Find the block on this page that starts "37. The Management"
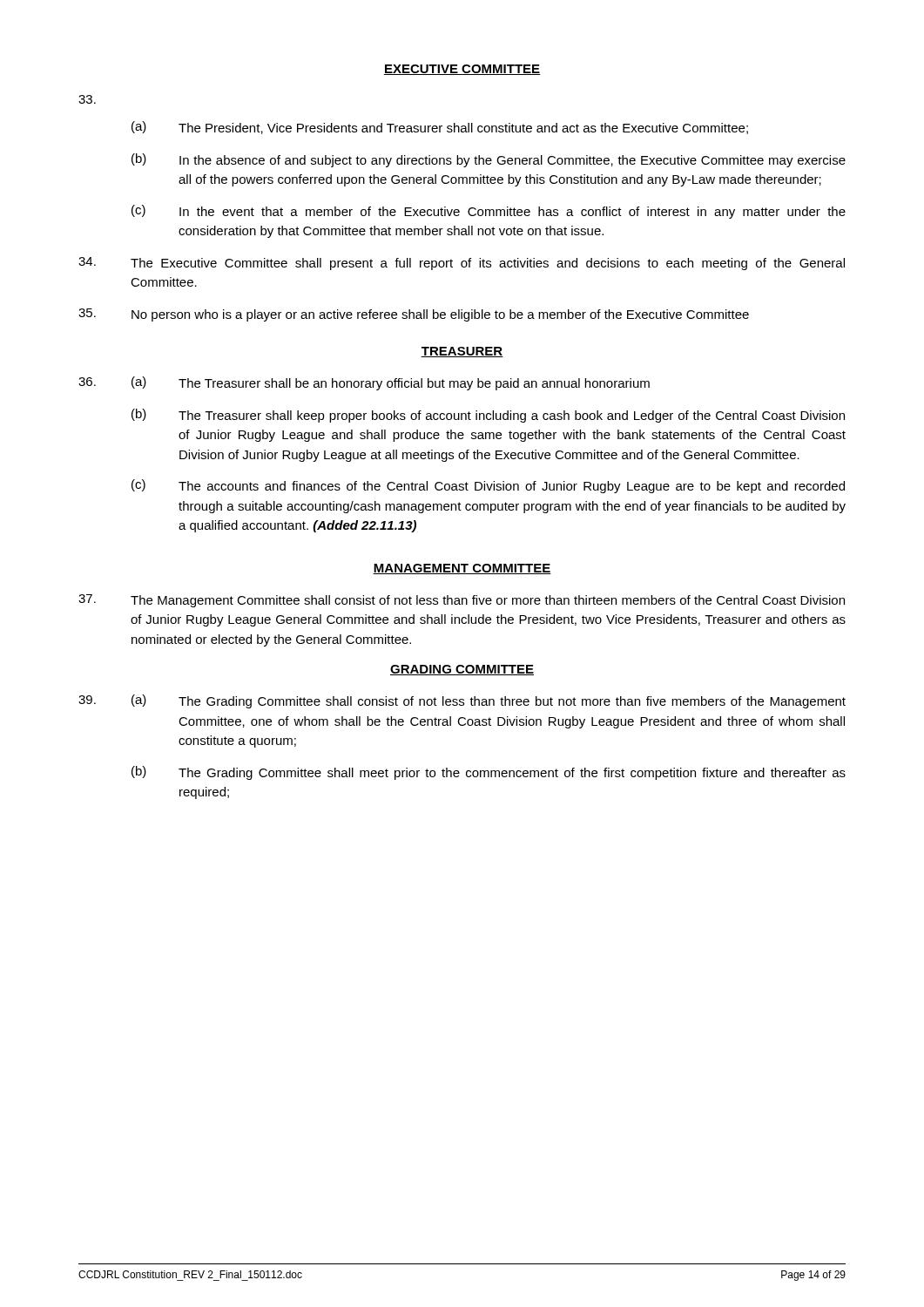The image size is (924, 1307). pos(462,620)
